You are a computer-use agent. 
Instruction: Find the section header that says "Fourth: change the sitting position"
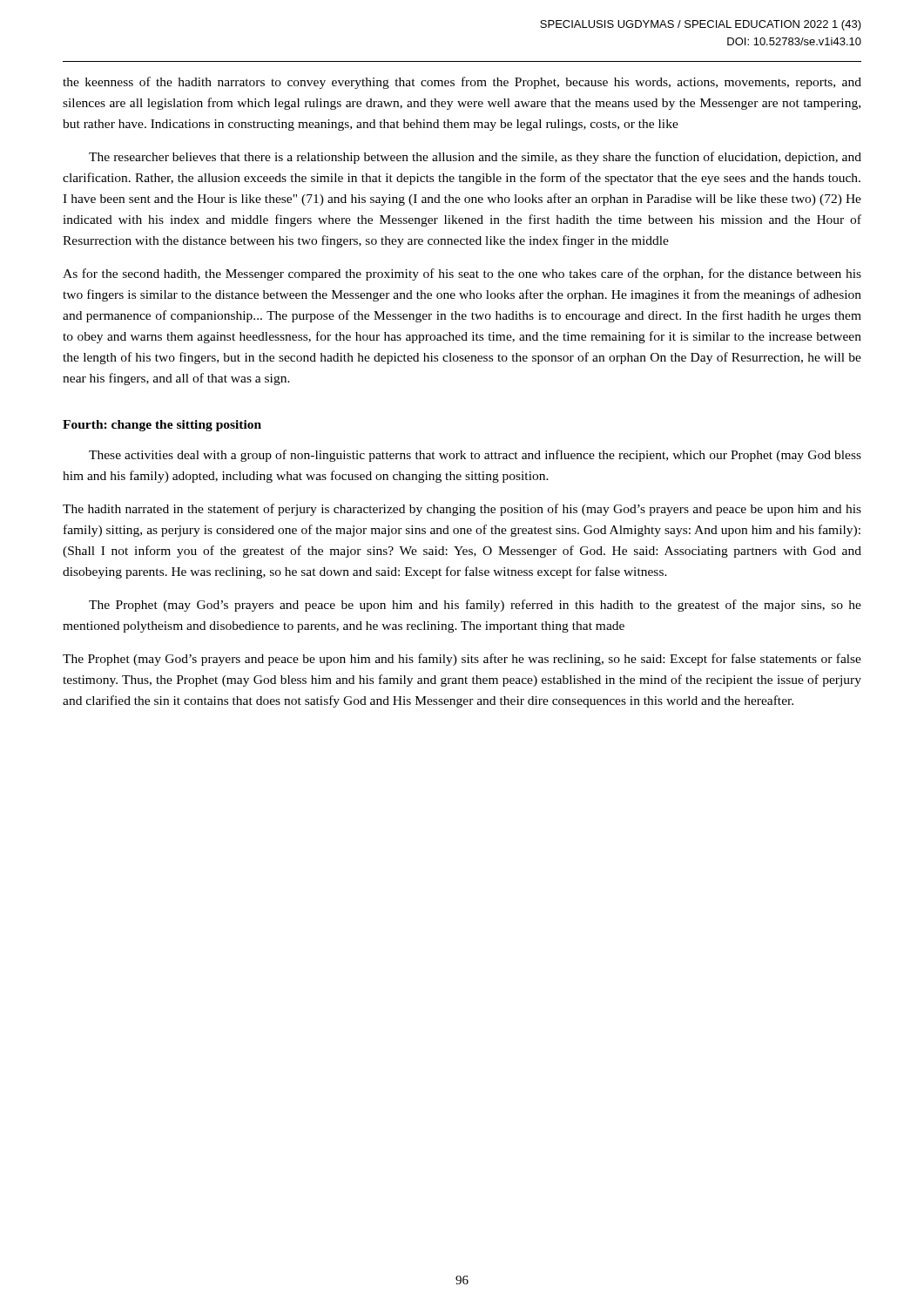162,424
